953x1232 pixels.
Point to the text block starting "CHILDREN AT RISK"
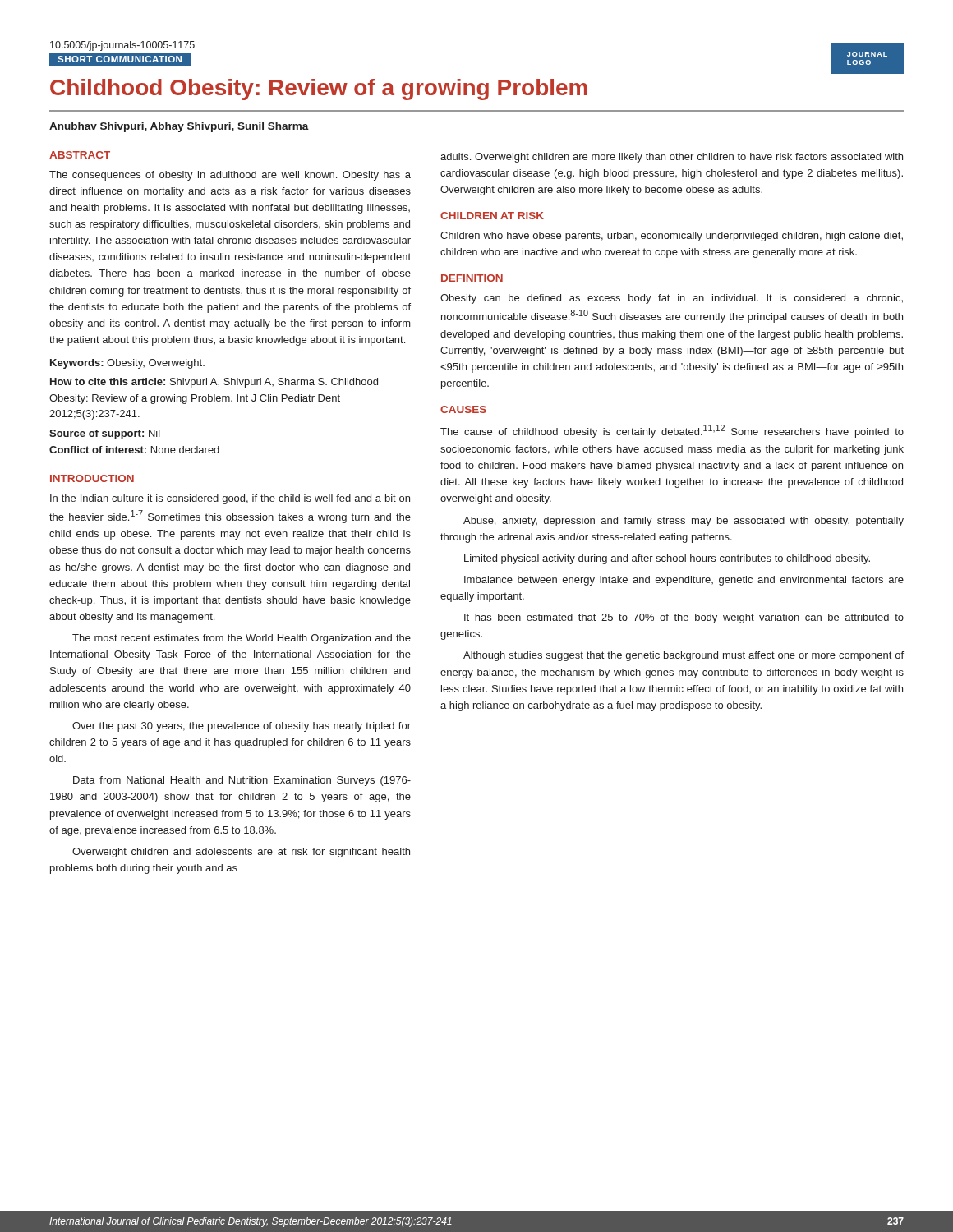(x=492, y=216)
